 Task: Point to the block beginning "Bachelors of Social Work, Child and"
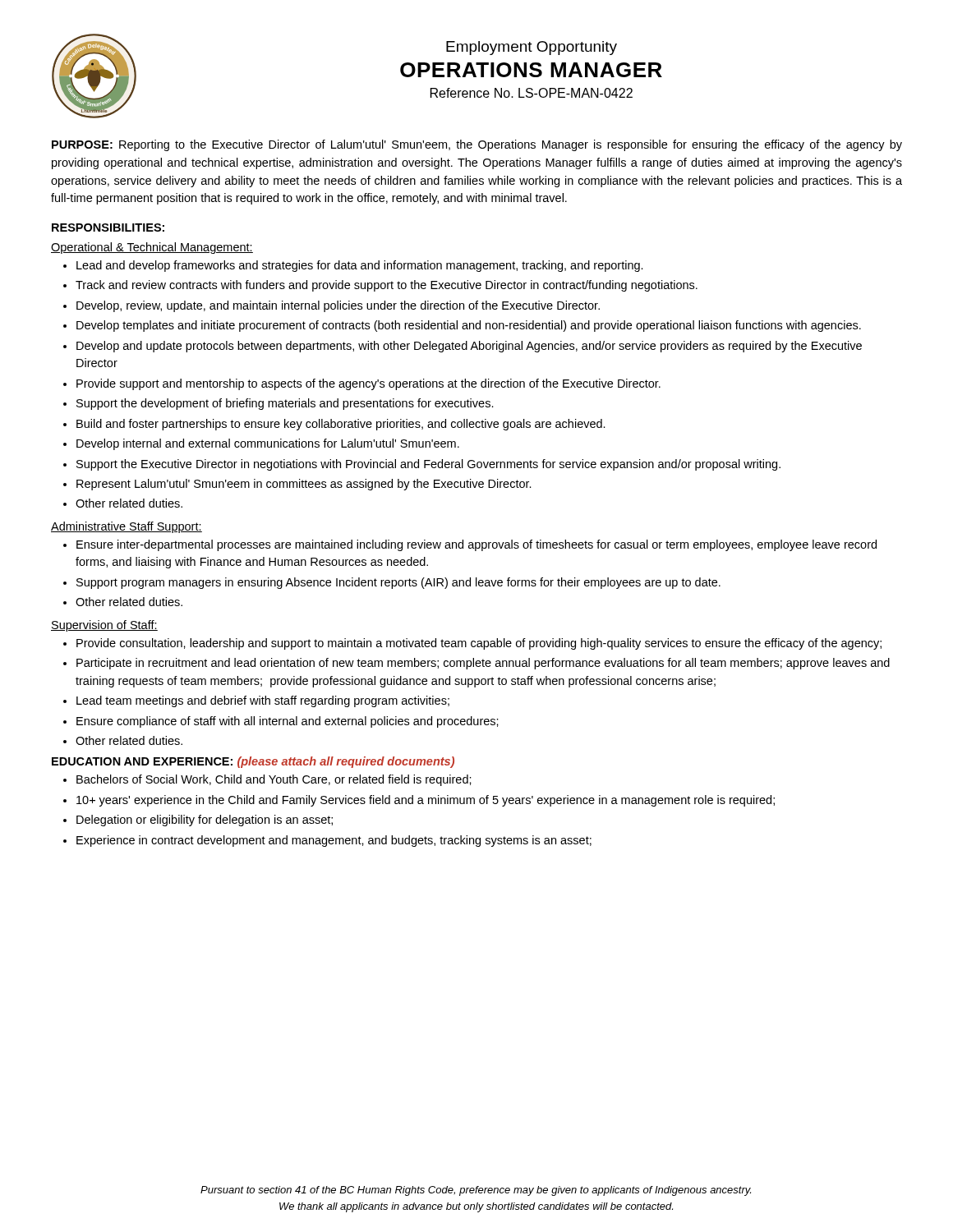coord(274,780)
